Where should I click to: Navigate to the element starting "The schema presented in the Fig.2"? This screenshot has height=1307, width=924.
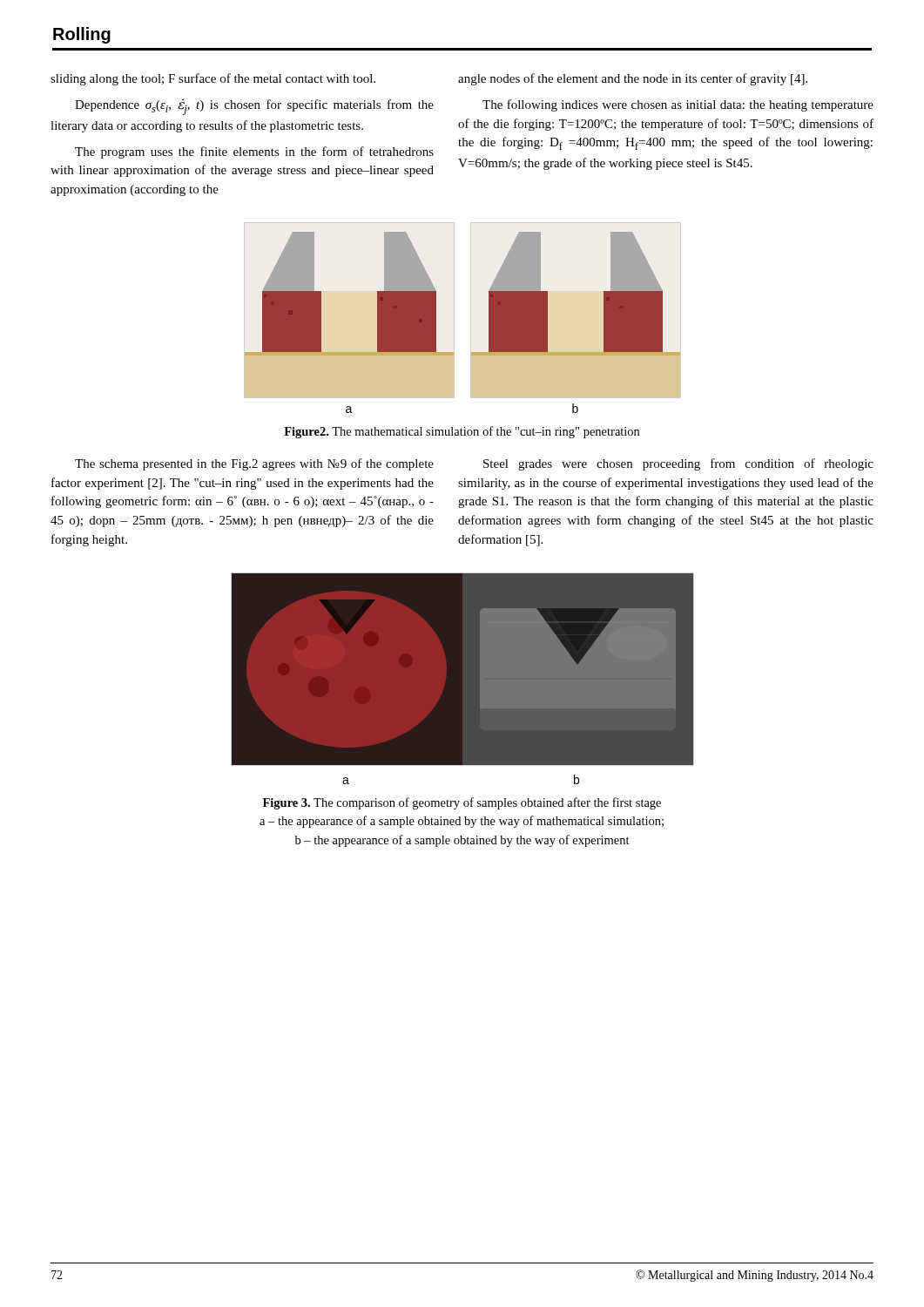click(242, 502)
